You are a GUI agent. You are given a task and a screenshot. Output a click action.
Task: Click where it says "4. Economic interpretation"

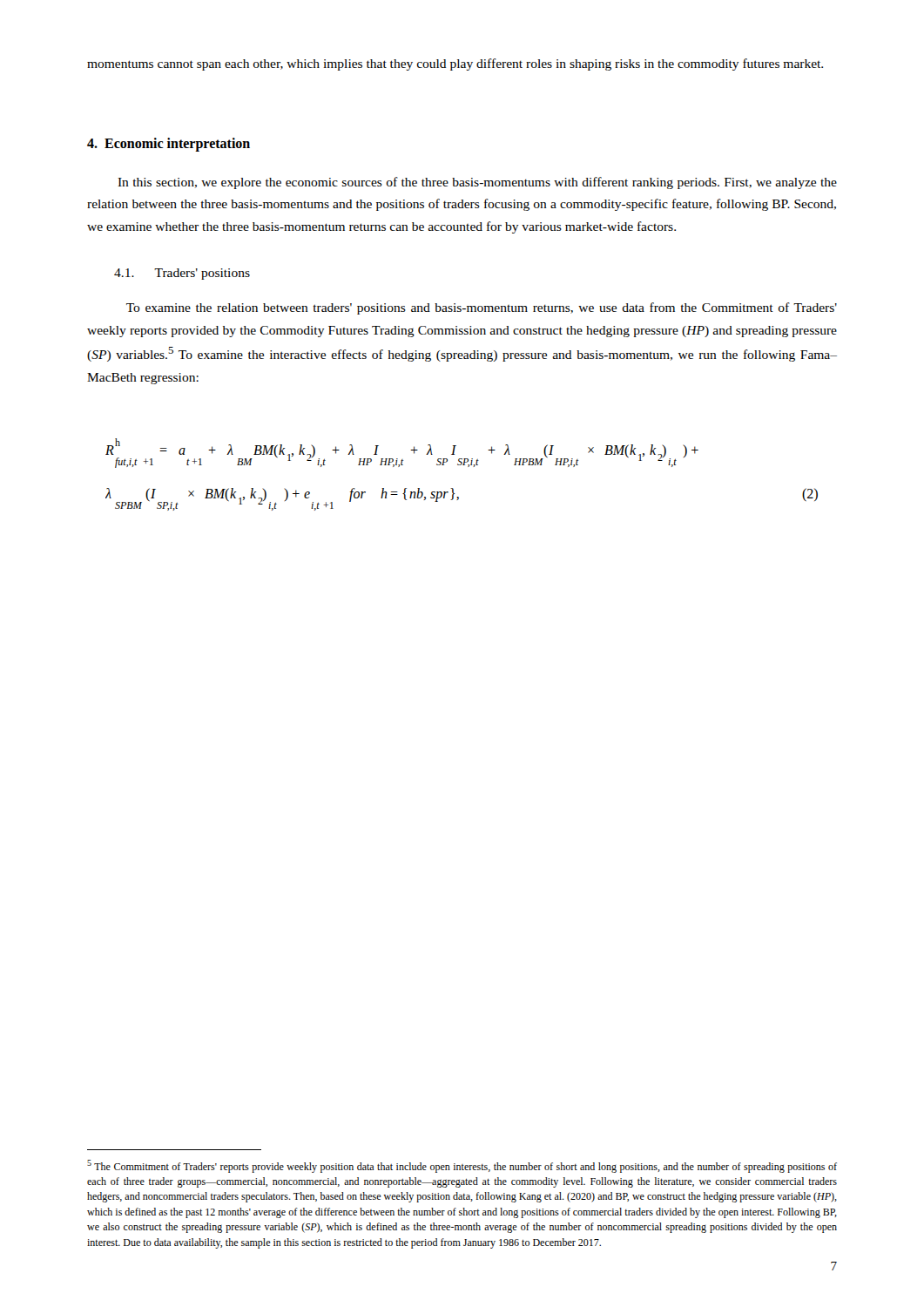point(169,143)
